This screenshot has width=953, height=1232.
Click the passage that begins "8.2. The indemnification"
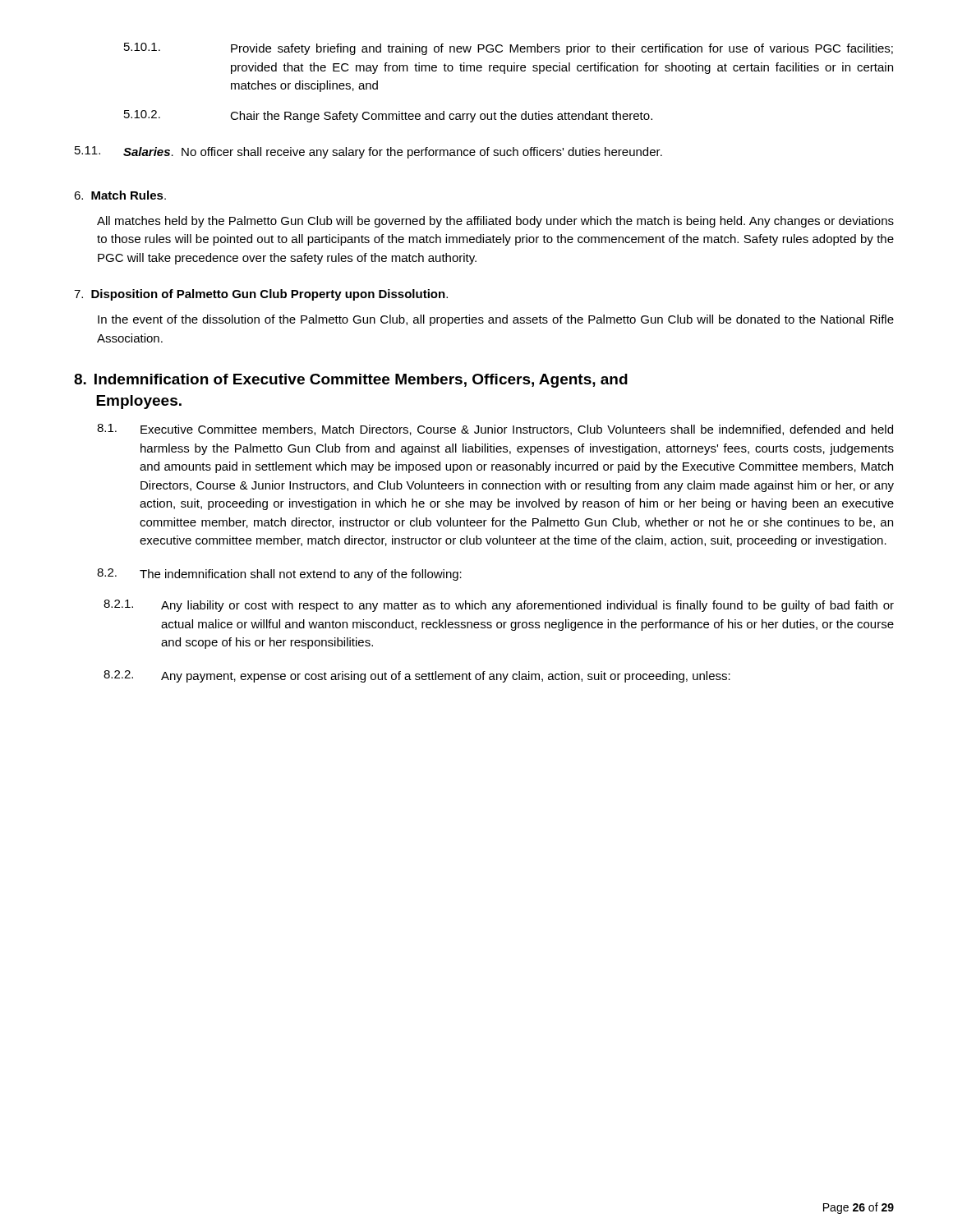[x=279, y=575]
